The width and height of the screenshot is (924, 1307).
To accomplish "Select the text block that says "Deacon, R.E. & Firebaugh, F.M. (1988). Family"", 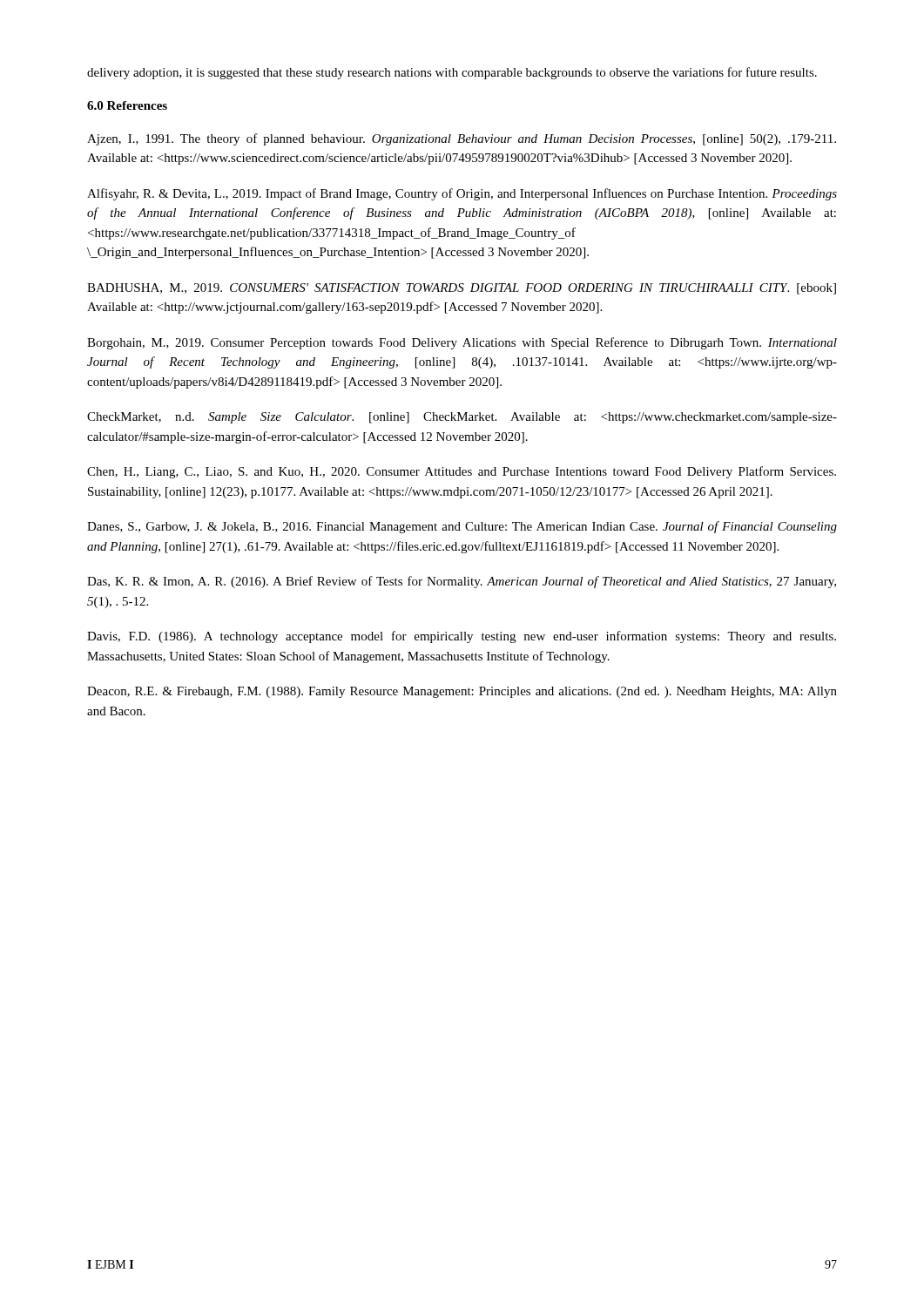I will (462, 701).
